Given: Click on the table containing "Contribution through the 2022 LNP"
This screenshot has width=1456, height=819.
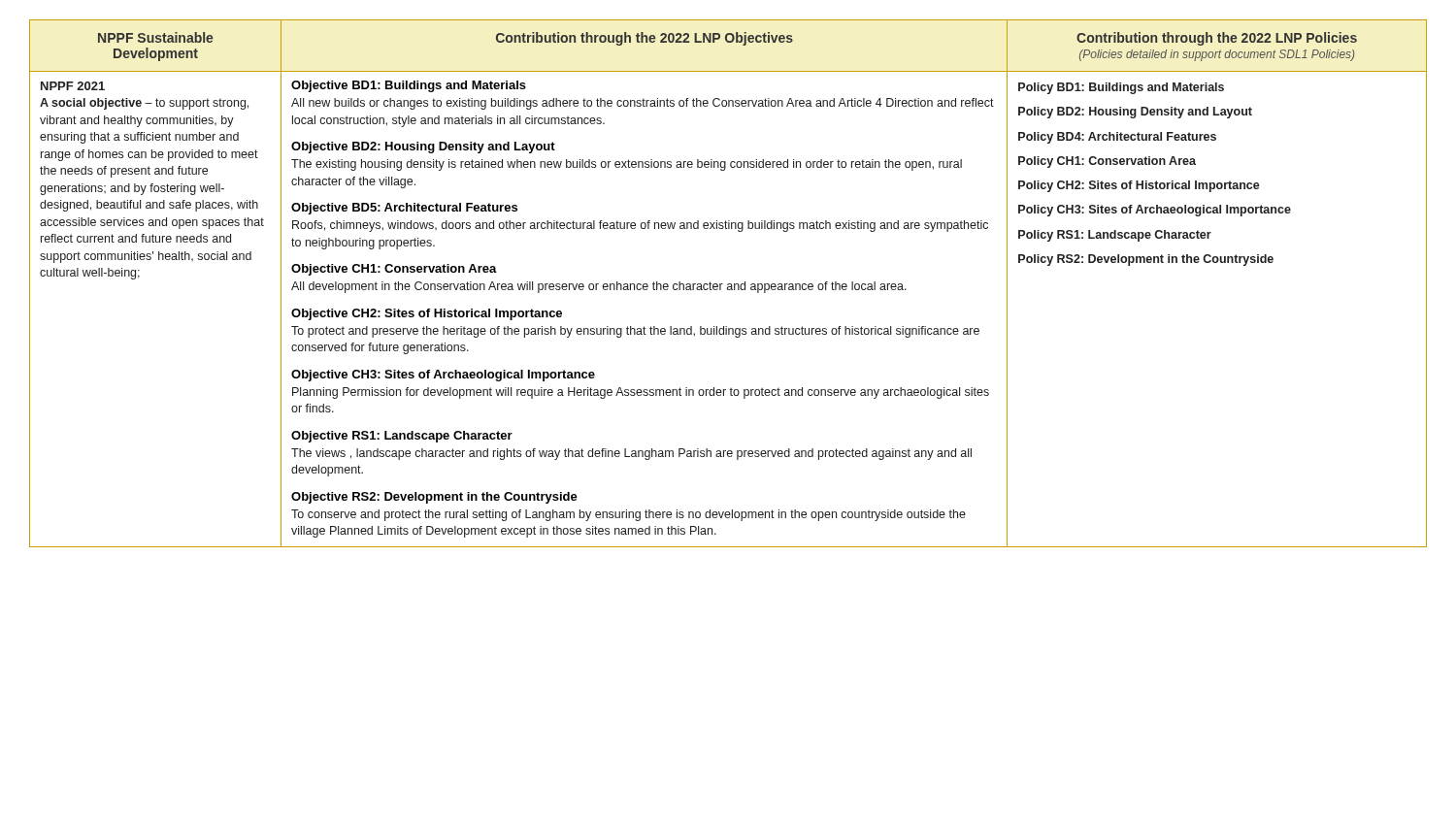Looking at the screenshot, I should (728, 410).
